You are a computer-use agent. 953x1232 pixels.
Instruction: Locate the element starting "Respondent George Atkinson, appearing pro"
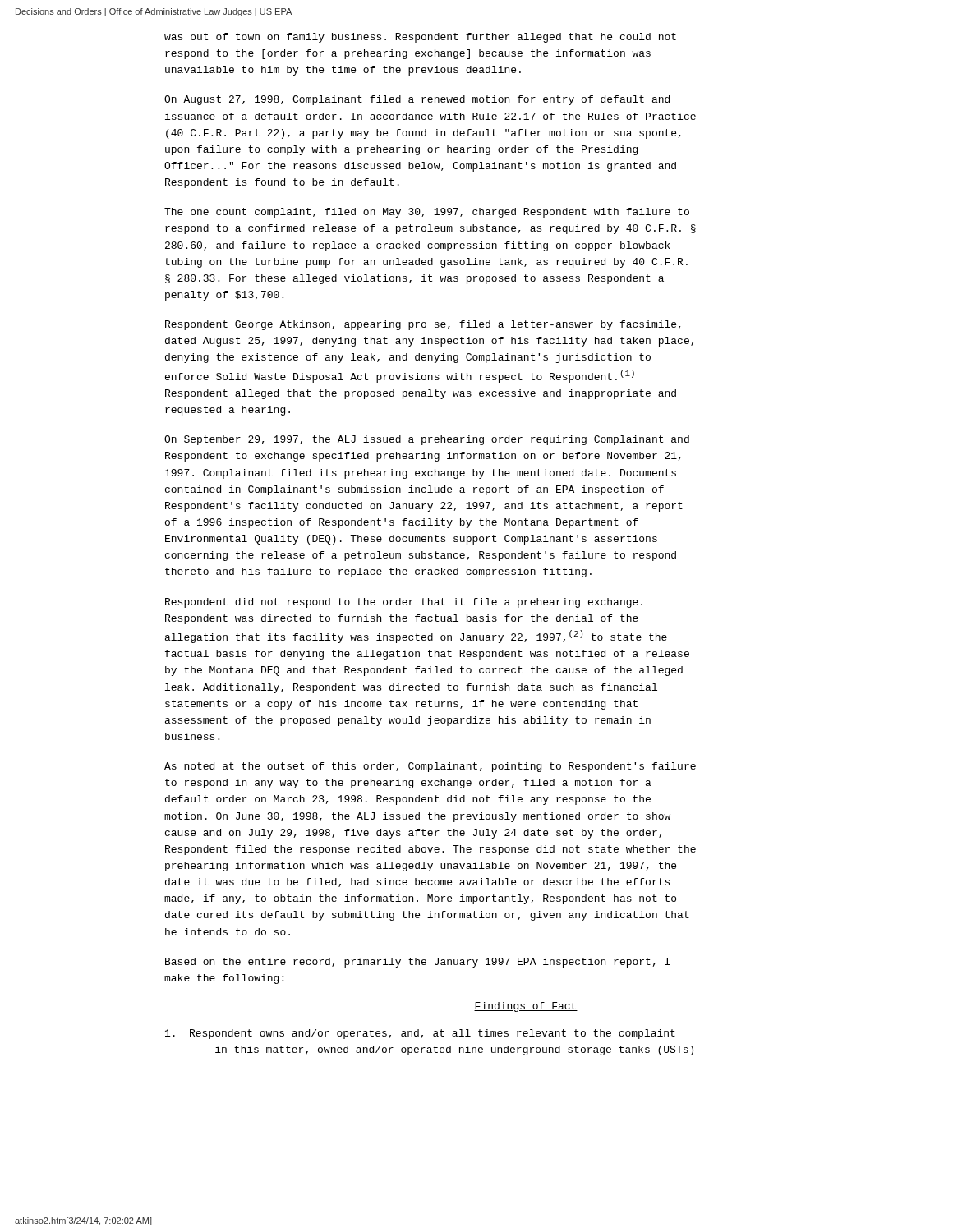coord(430,368)
